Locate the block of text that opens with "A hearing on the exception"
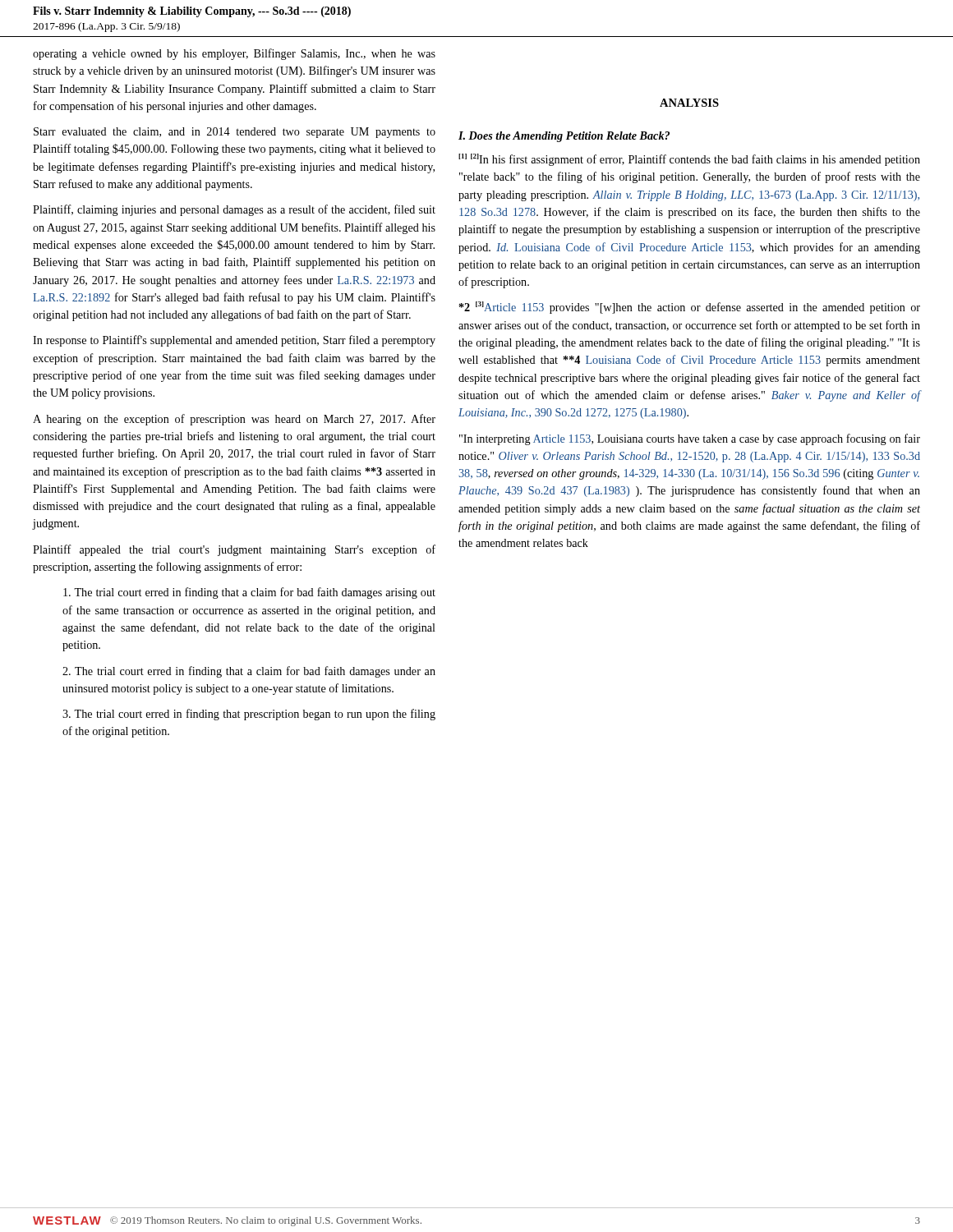This screenshot has height=1232, width=953. pyautogui.click(x=234, y=472)
